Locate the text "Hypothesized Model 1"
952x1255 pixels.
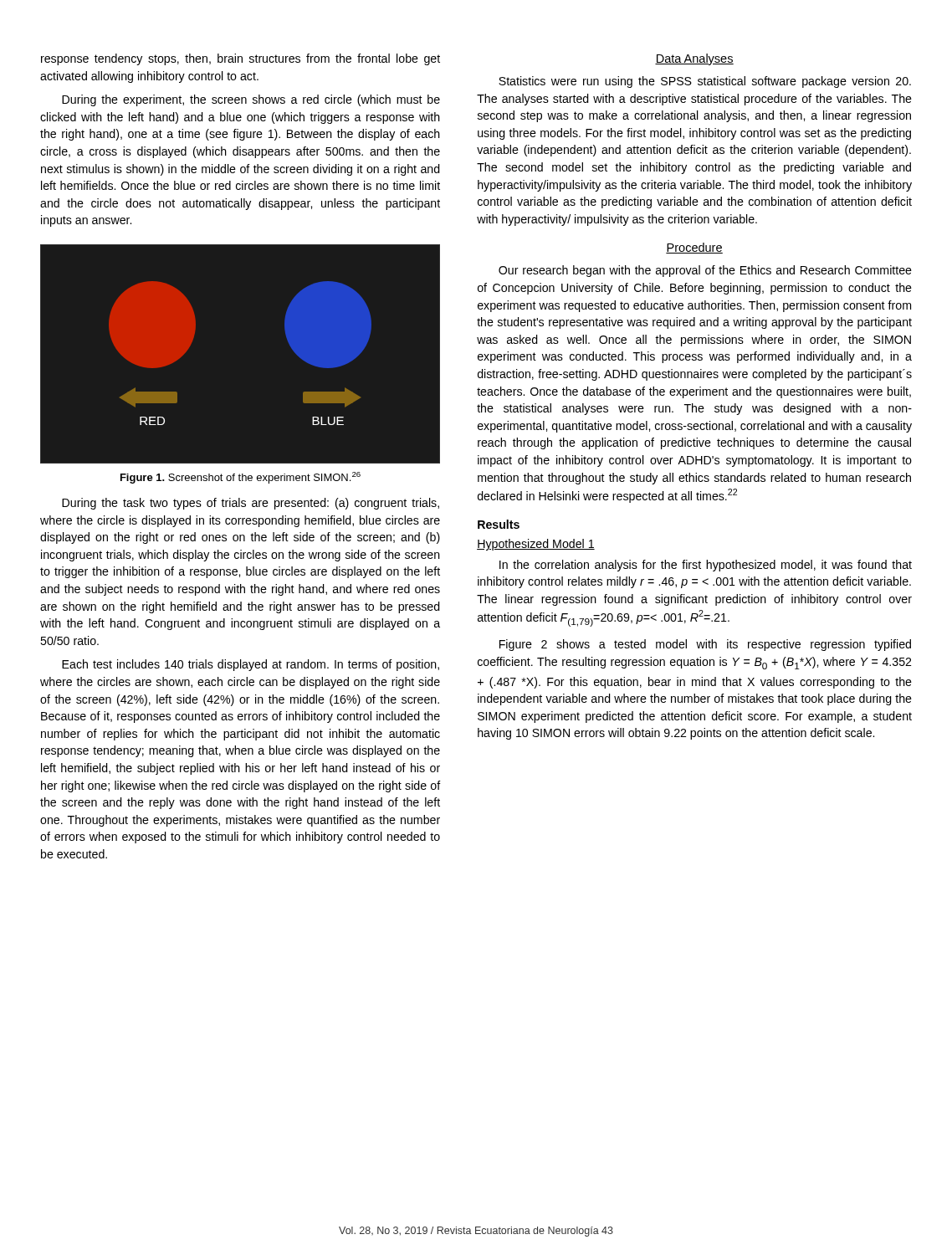(x=536, y=545)
